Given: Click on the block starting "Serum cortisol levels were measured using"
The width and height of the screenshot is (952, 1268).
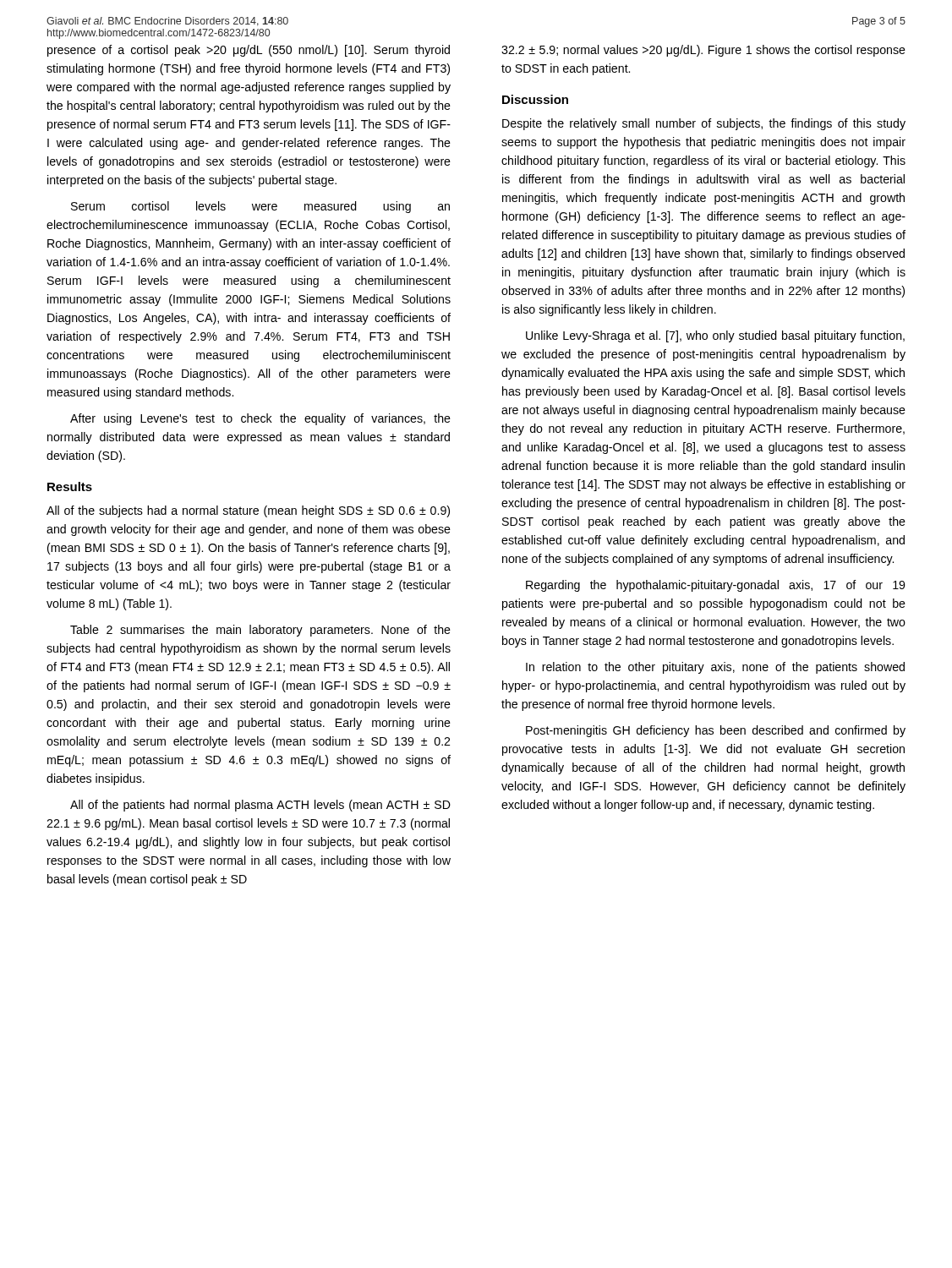Looking at the screenshot, I should click(x=249, y=299).
